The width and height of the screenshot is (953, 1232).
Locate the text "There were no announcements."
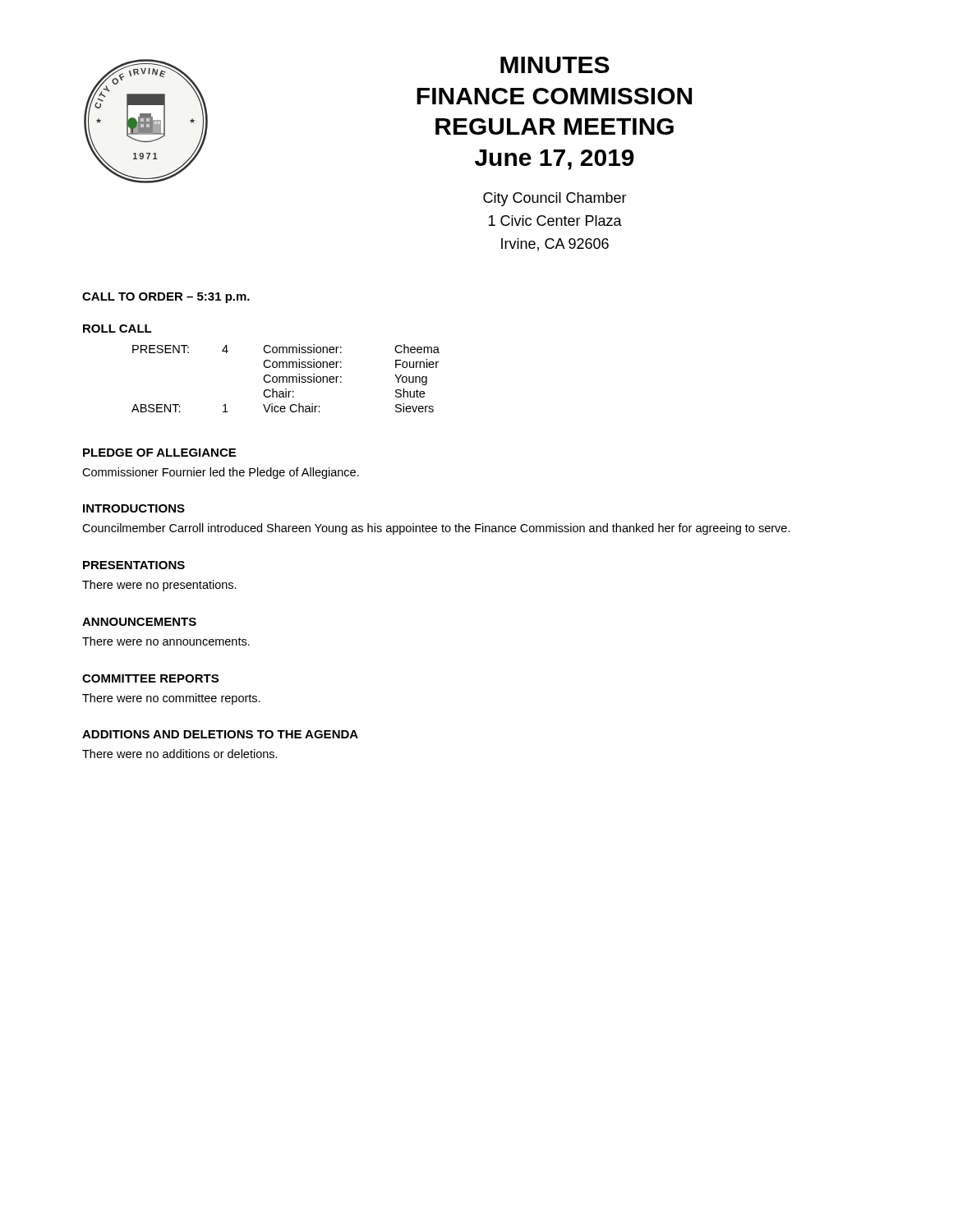tap(166, 641)
